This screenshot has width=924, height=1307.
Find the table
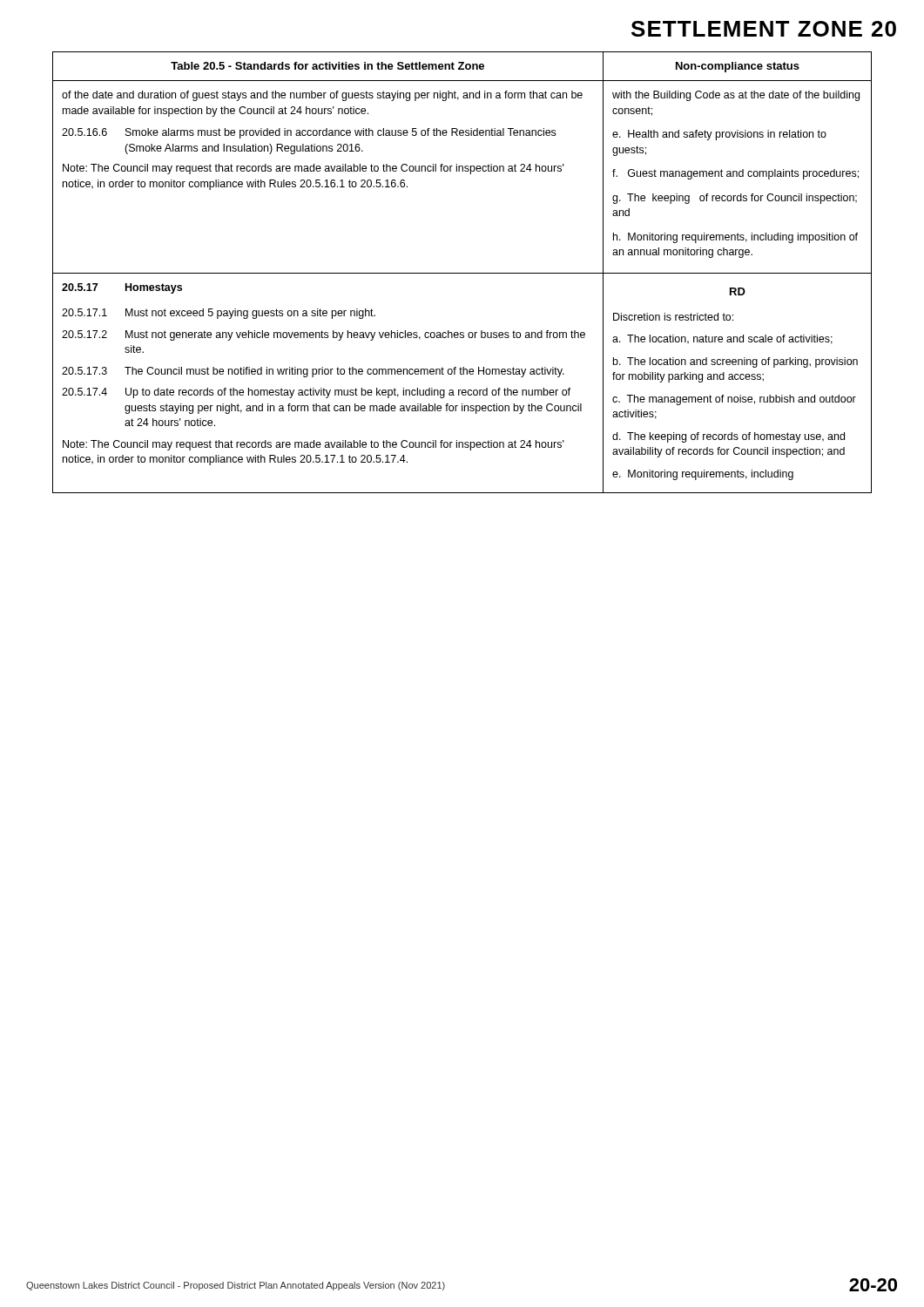[x=462, y=272]
